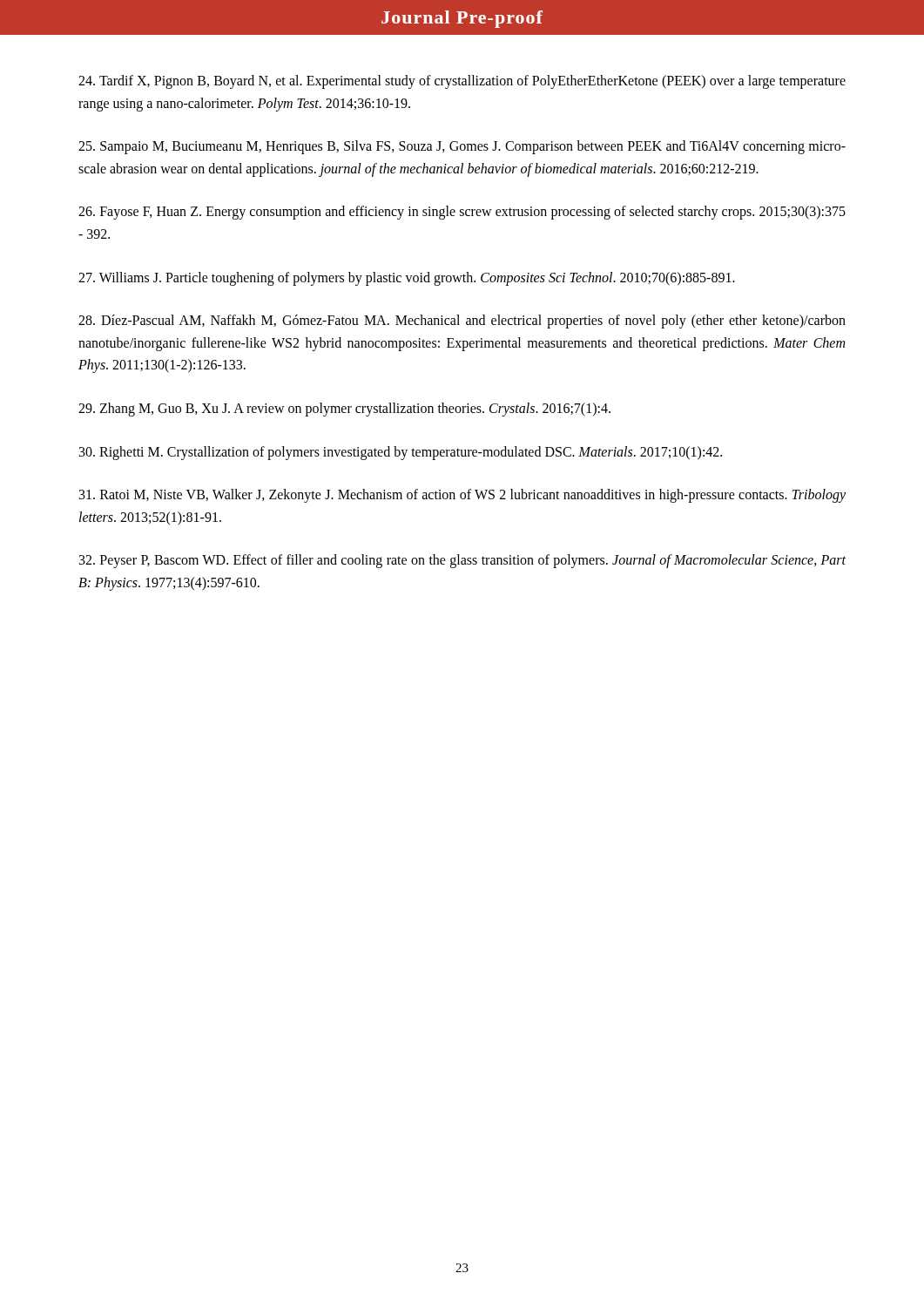
Task: Select the list item containing "32. Peyser P, Bascom WD. Effect"
Action: (x=462, y=571)
